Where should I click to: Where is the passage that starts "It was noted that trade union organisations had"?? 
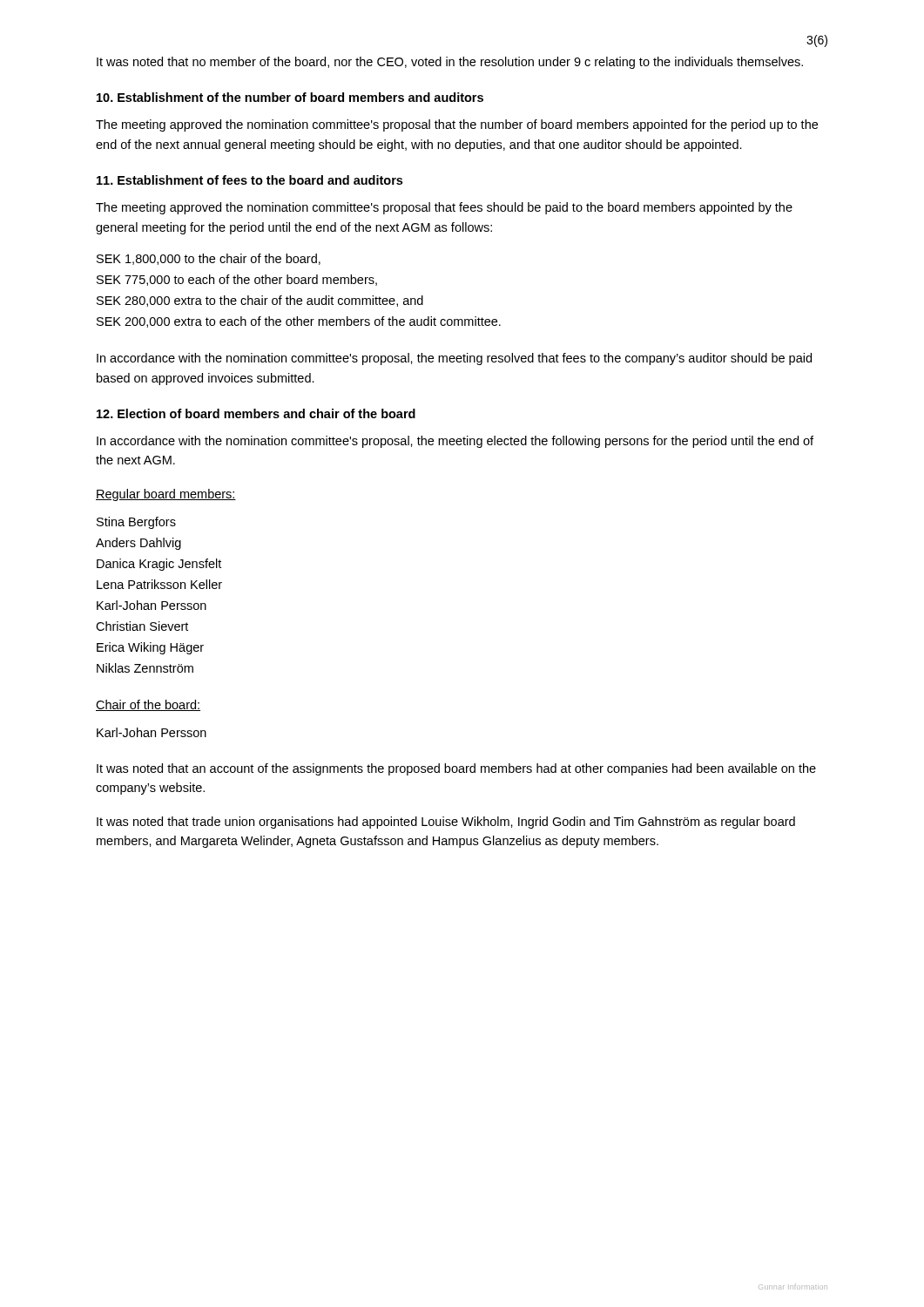tap(446, 831)
